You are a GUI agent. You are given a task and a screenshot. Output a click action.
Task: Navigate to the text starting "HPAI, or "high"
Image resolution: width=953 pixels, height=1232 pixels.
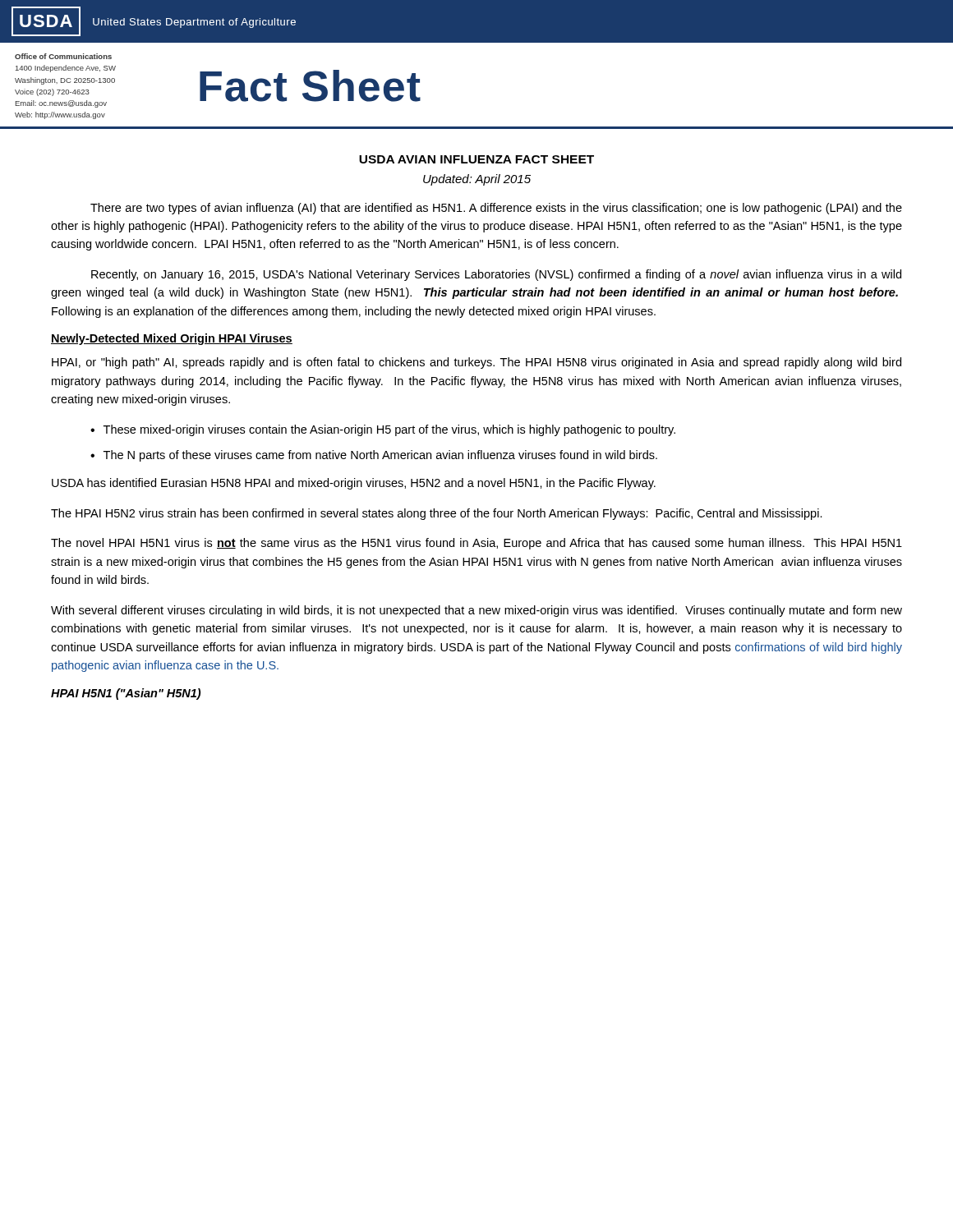pos(476,381)
